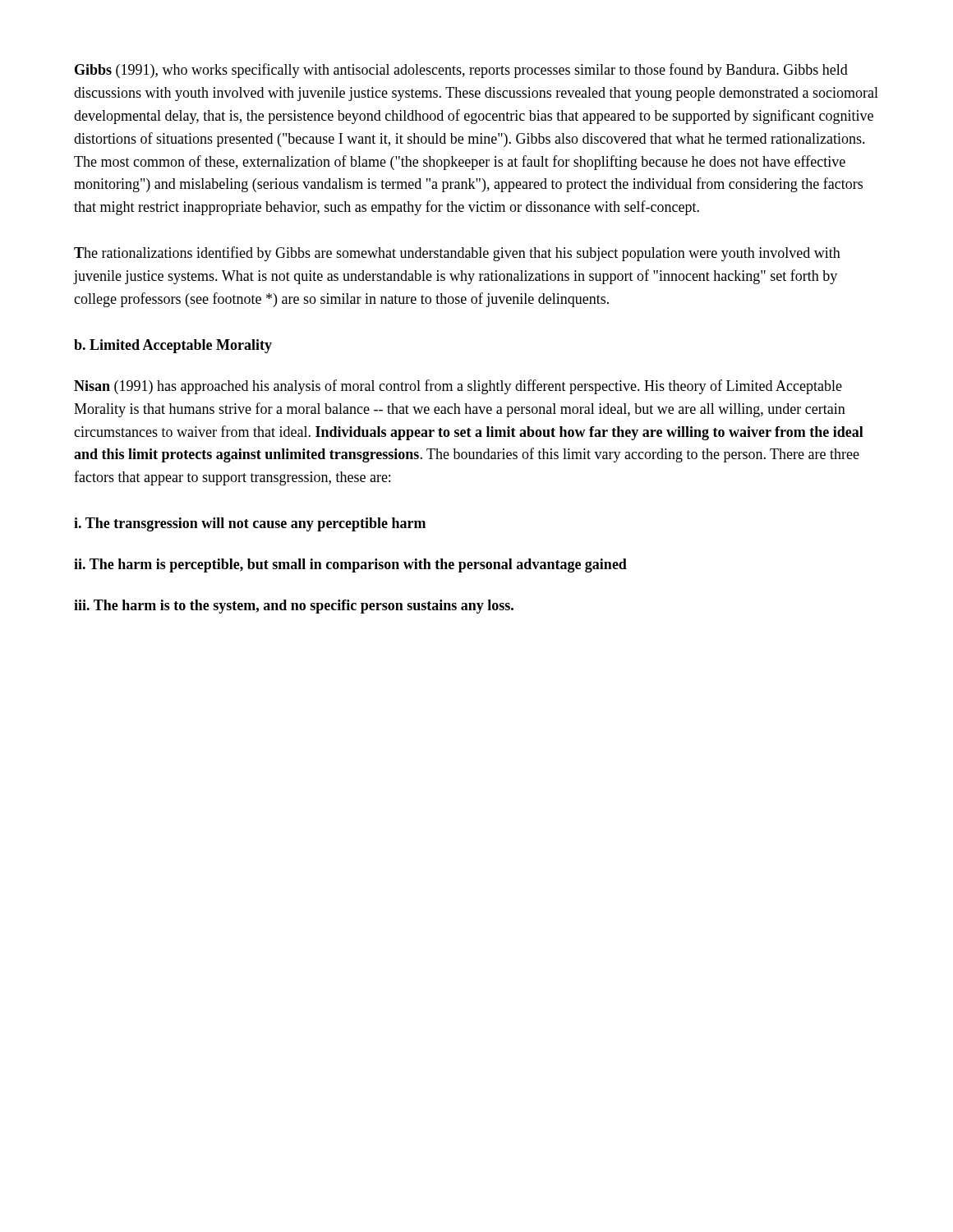
Task: Point to the region starting "iii. The harm is"
Action: [294, 605]
